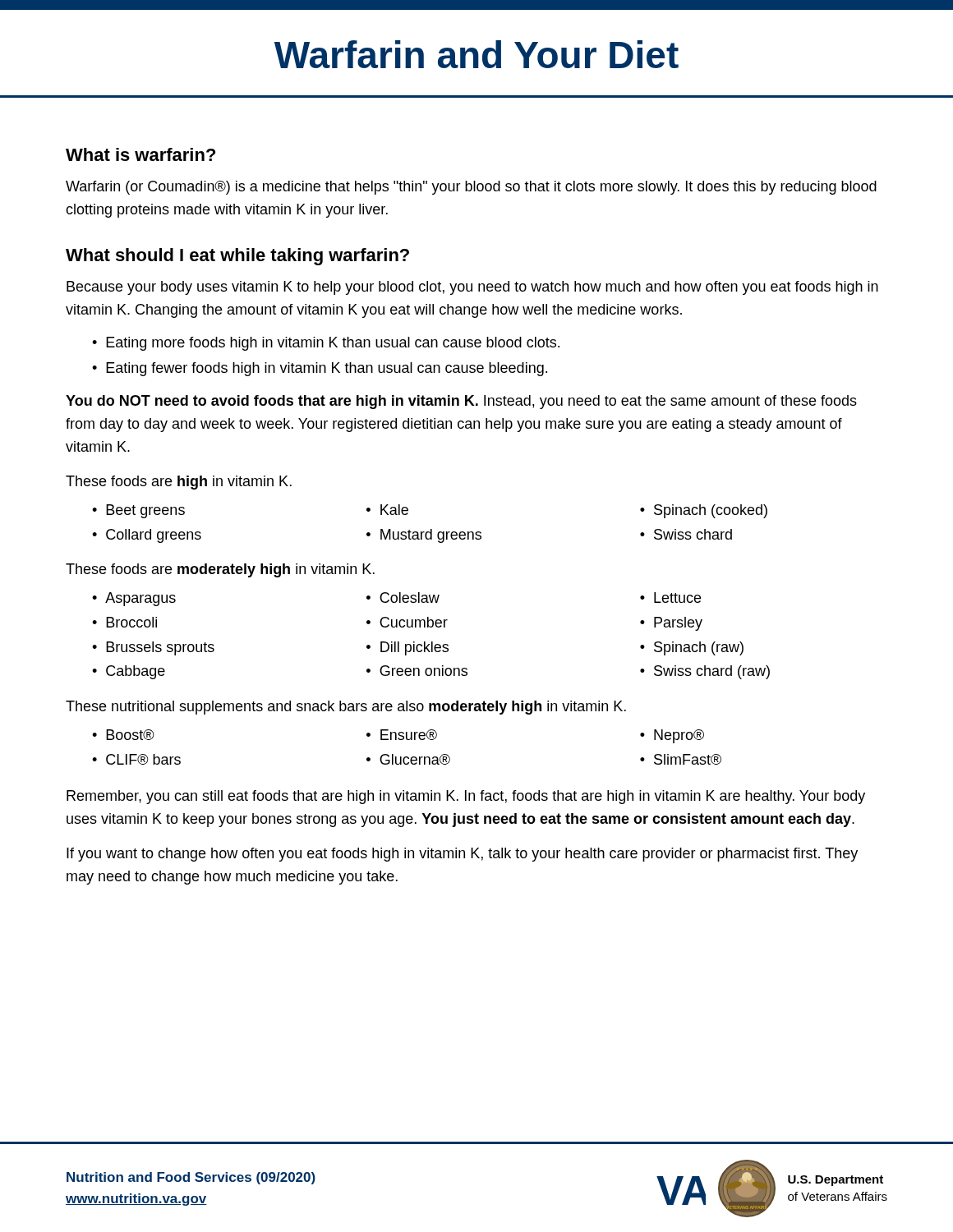Locate the block of text that opens with "Because your body uses vitamin K to"
953x1232 pixels.
pyautogui.click(x=472, y=298)
